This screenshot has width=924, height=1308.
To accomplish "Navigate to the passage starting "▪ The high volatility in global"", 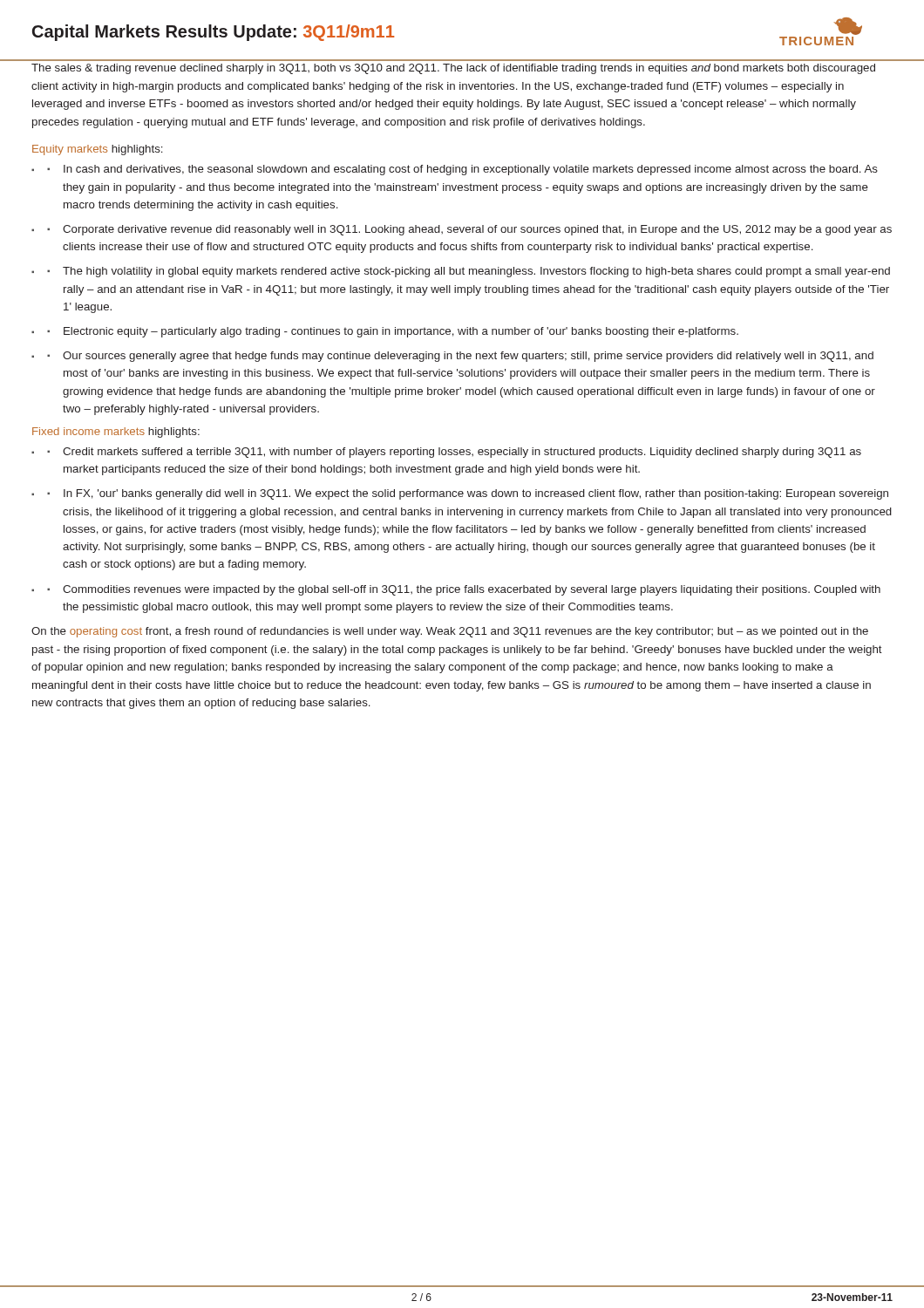I will pos(470,289).
